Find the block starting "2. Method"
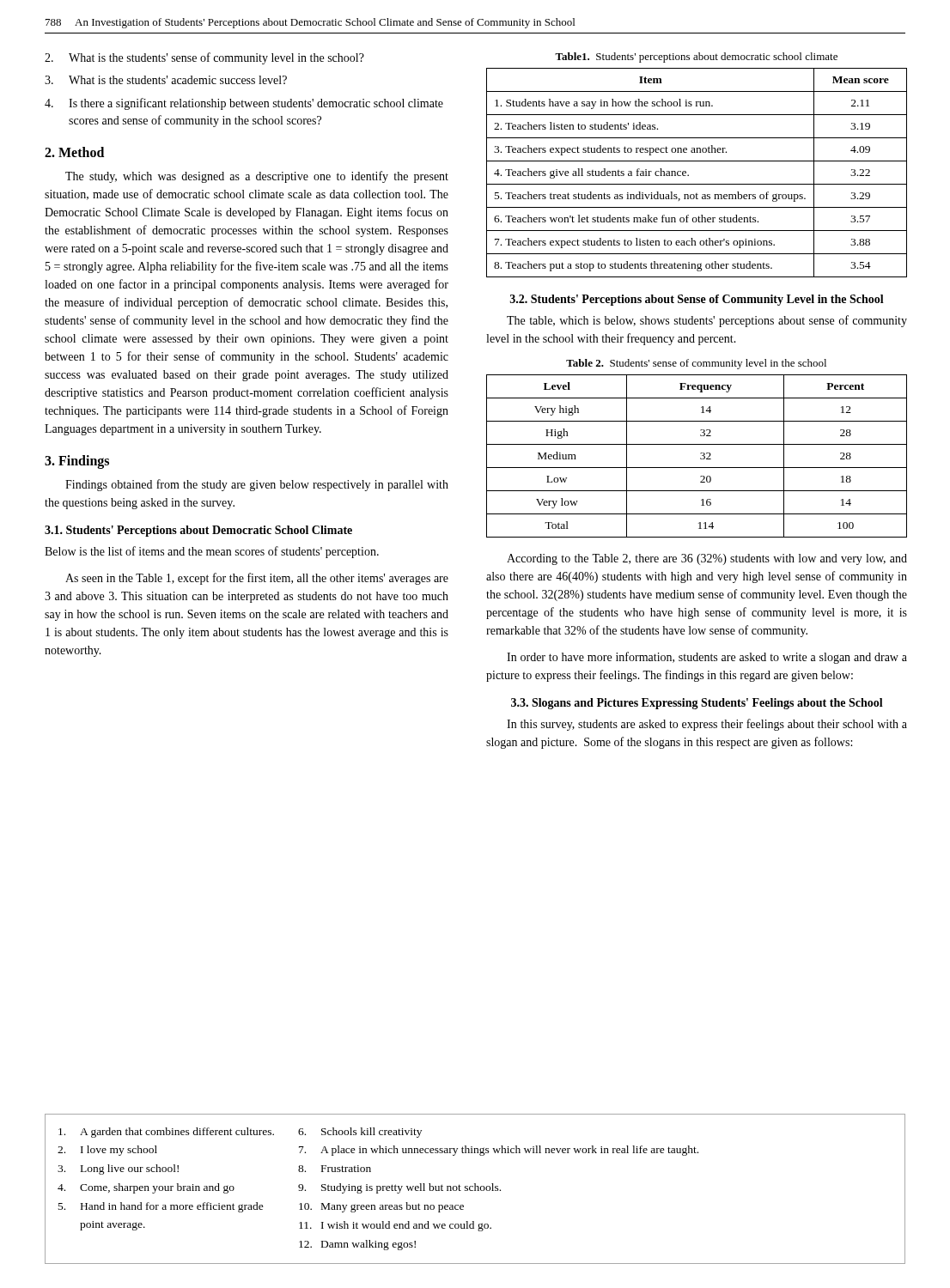The width and height of the screenshot is (950, 1288). pyautogui.click(x=74, y=153)
